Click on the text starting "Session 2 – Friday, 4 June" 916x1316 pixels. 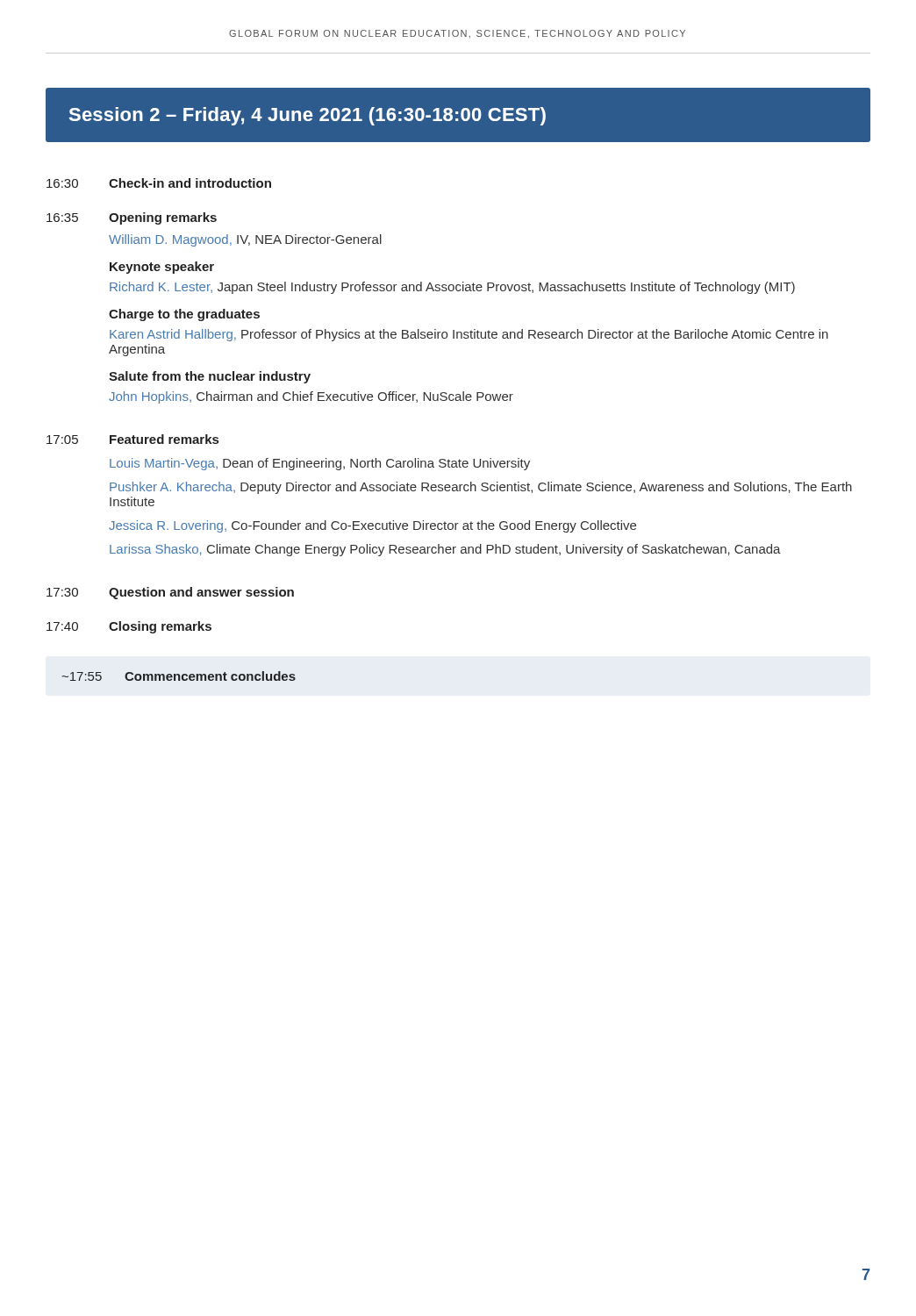pos(308,114)
